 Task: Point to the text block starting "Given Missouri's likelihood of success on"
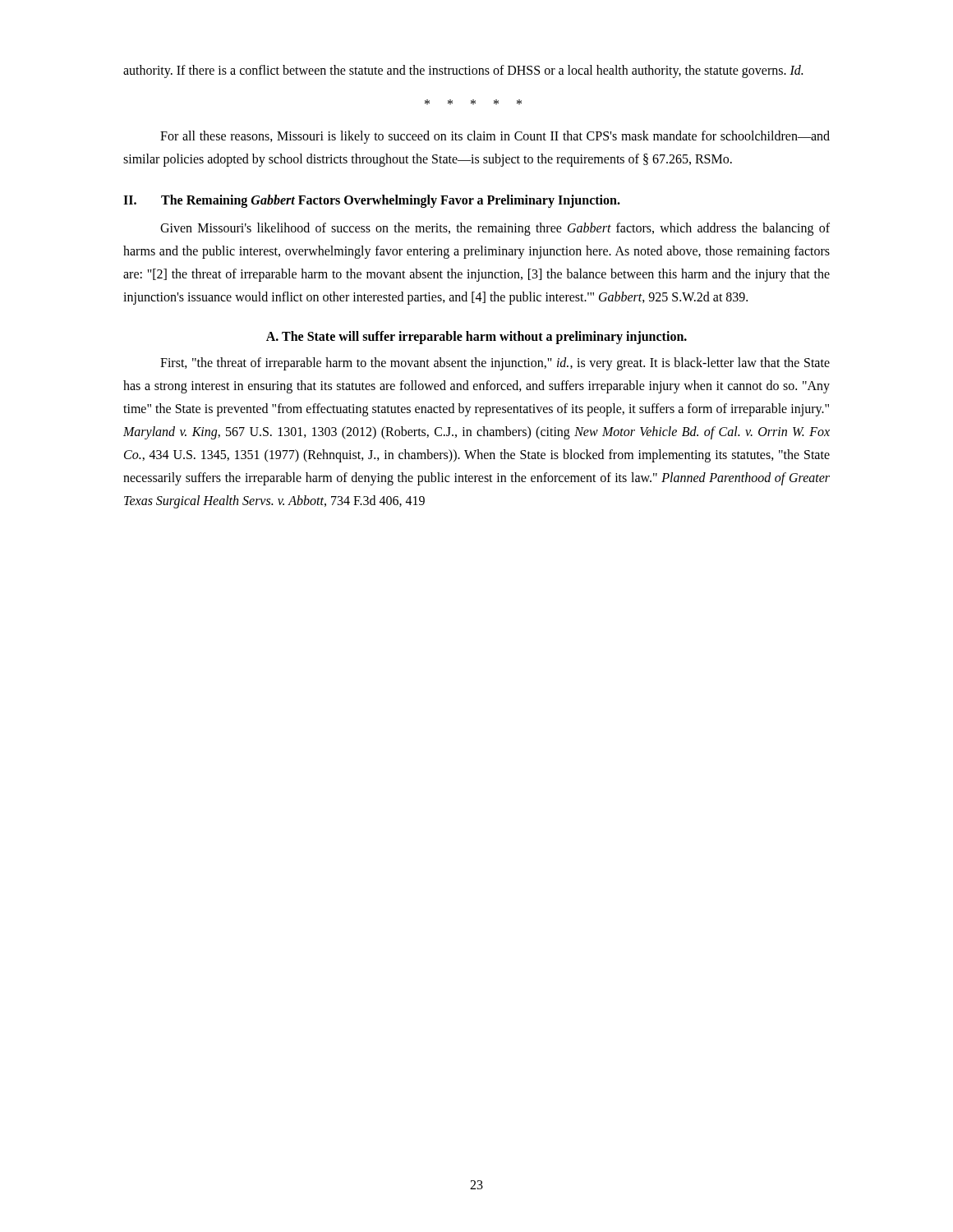click(x=476, y=263)
